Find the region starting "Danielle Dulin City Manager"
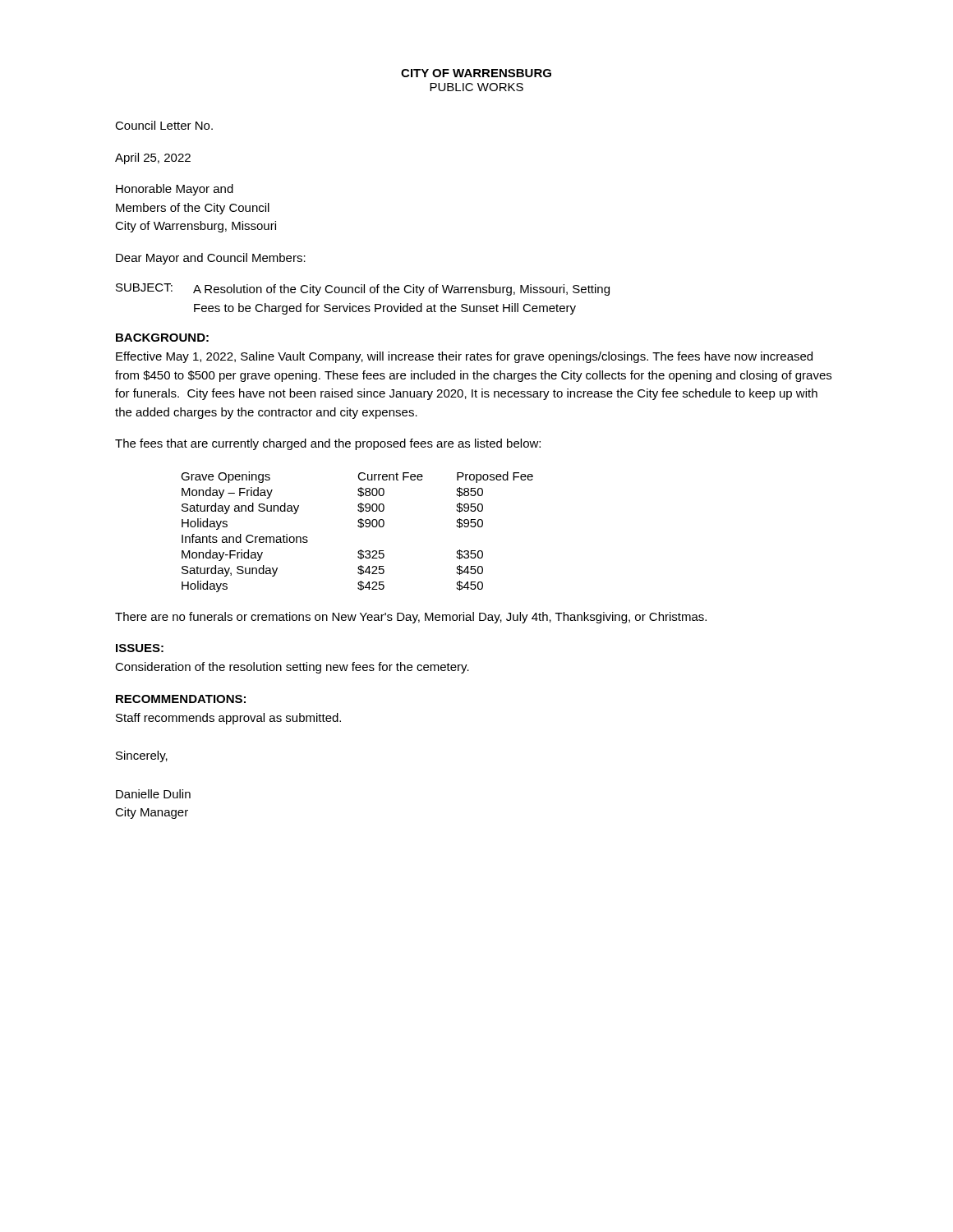Image resolution: width=953 pixels, height=1232 pixels. [153, 803]
